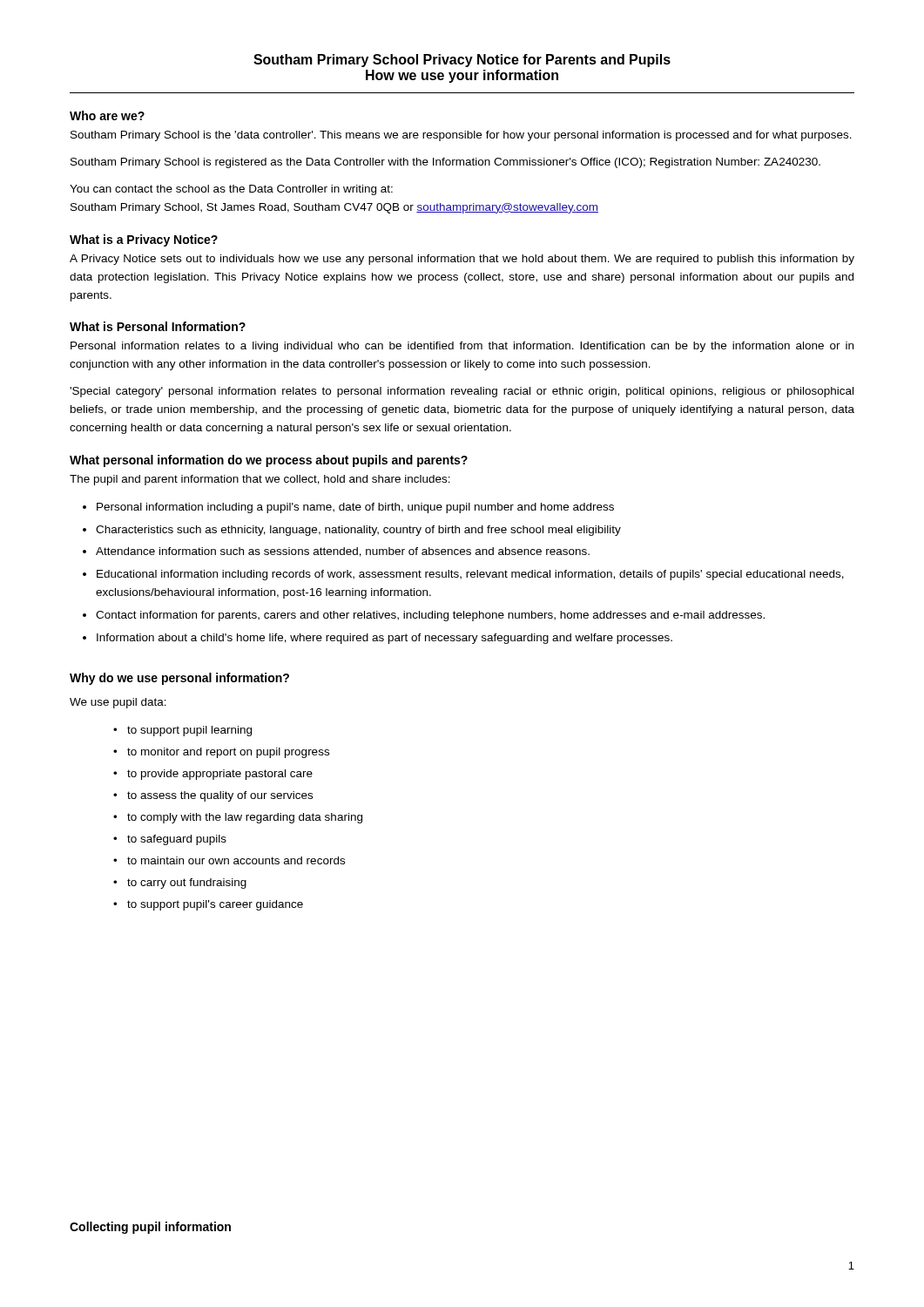Point to the region starting "to comply with the law regarding"

[245, 817]
